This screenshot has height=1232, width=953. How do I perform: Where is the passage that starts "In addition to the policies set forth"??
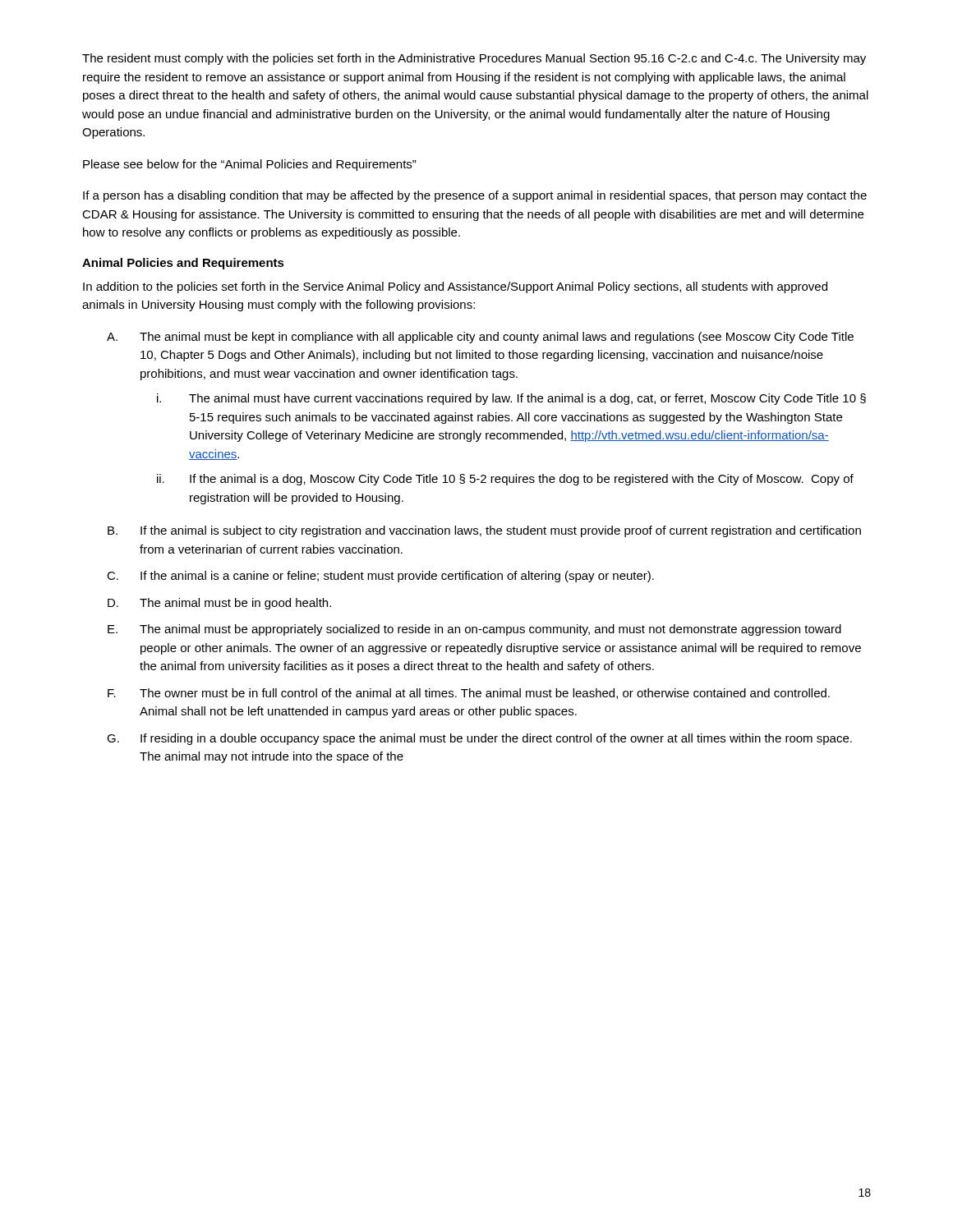[455, 295]
